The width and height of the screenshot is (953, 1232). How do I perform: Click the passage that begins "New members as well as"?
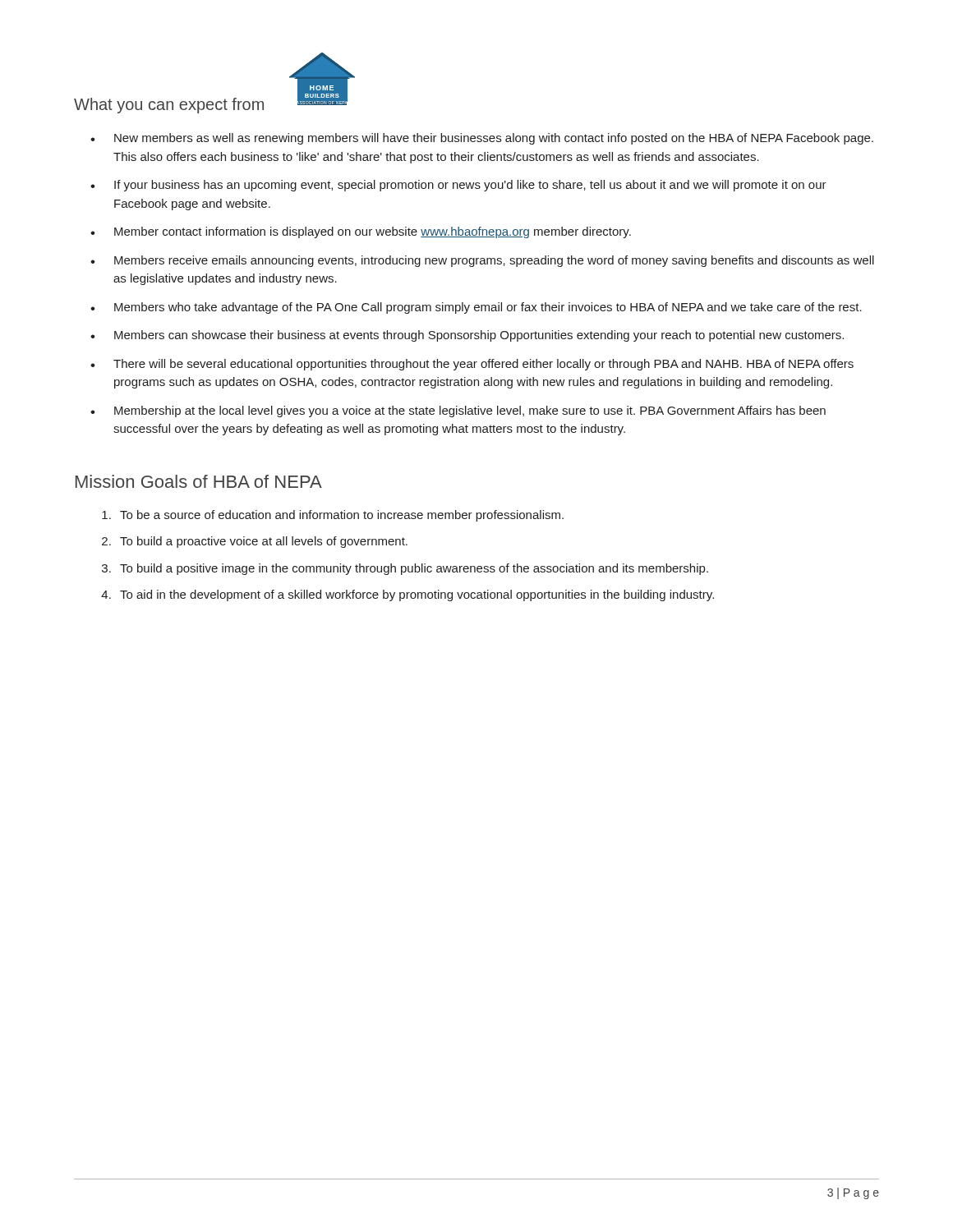494,147
